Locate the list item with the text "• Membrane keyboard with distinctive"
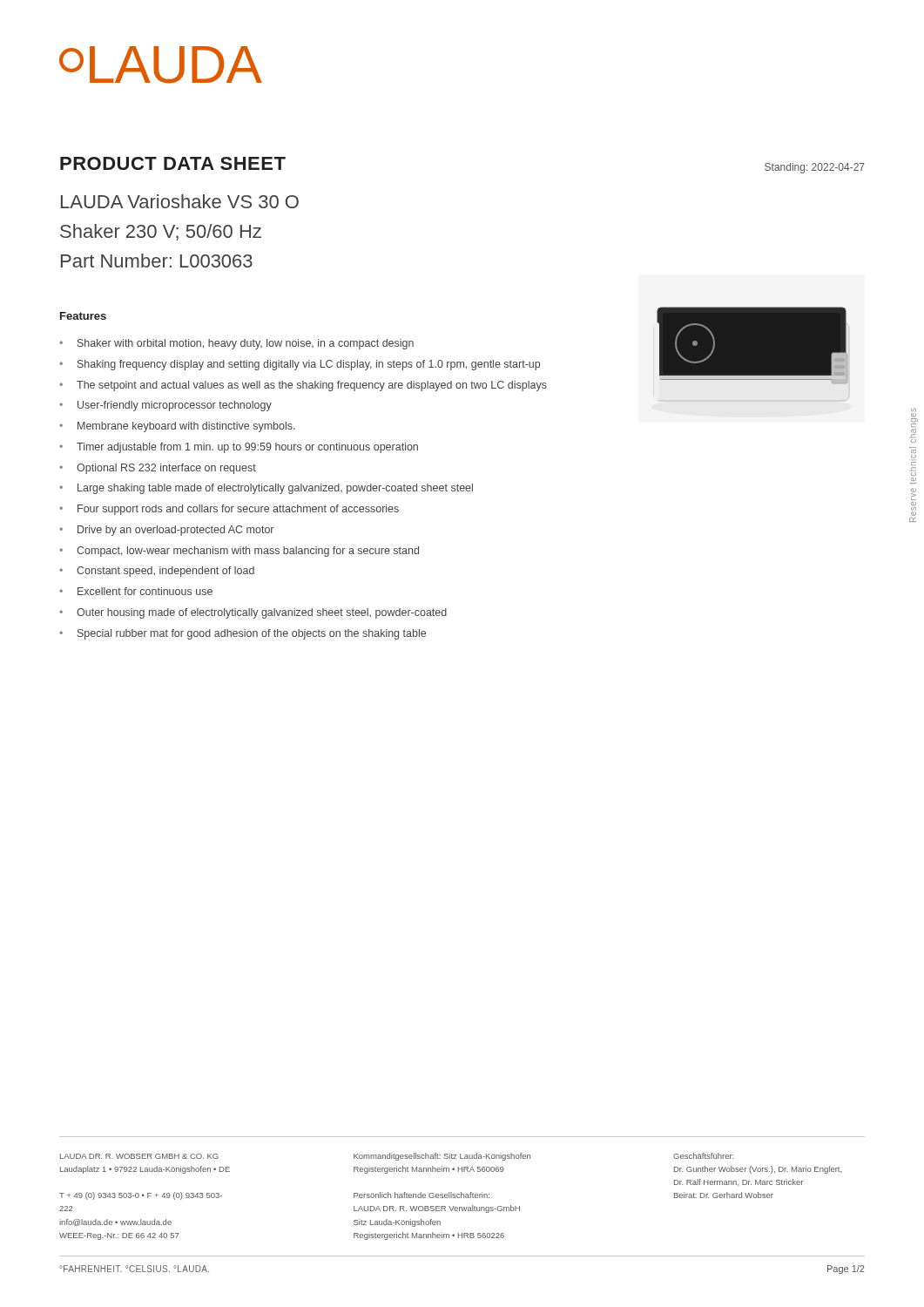 pos(177,426)
